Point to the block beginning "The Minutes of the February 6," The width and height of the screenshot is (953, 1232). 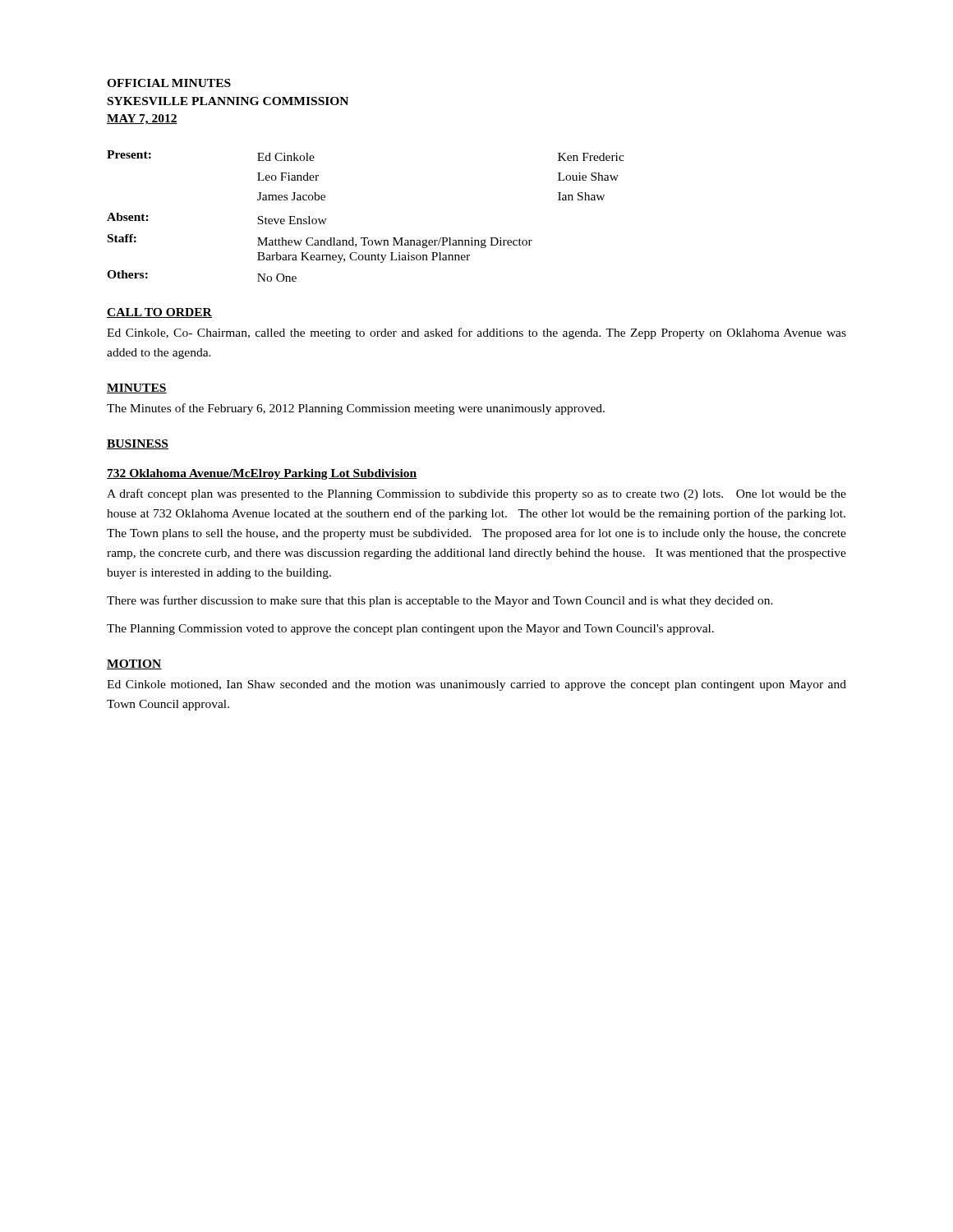click(356, 408)
